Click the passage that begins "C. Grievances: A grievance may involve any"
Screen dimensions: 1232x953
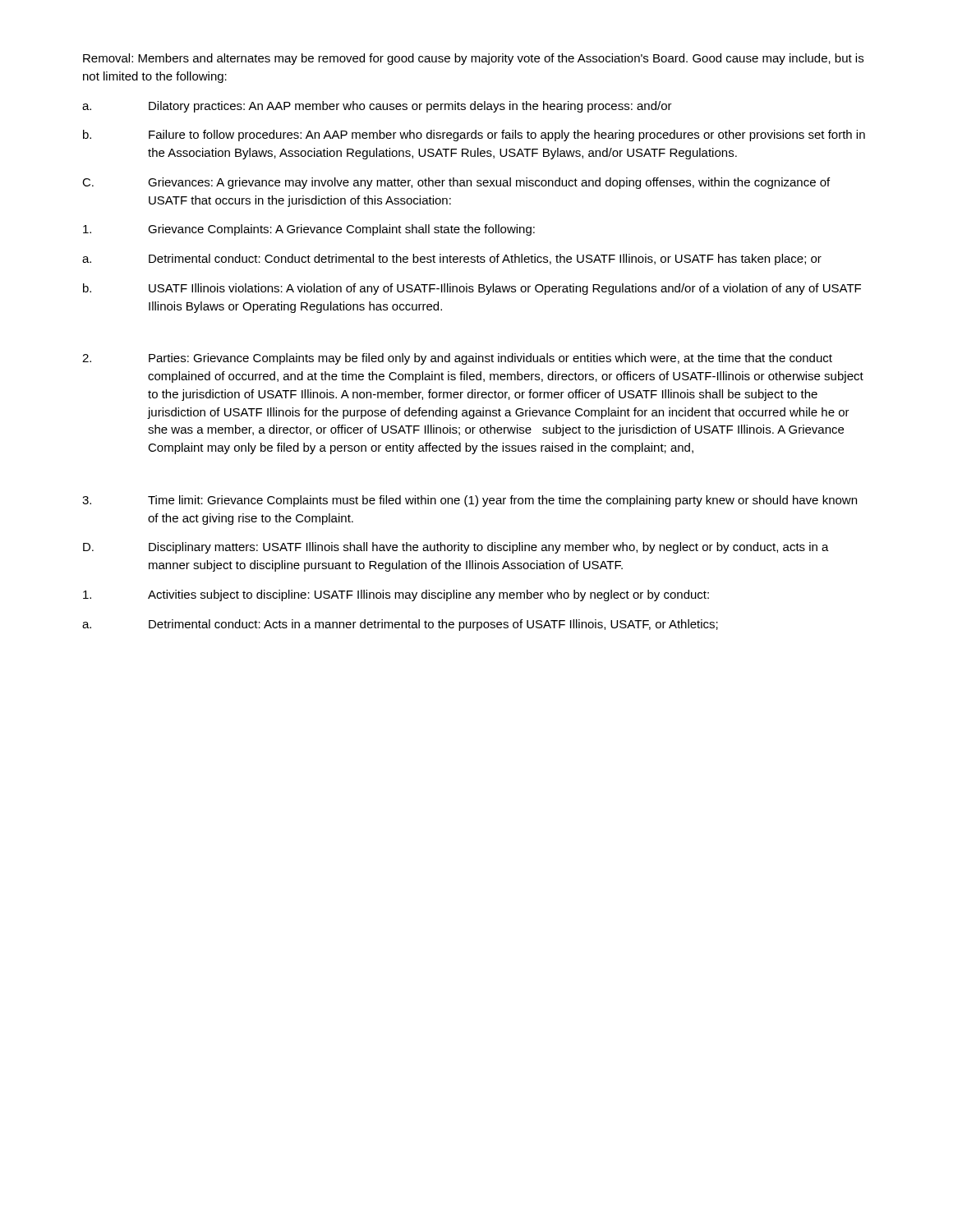476,191
